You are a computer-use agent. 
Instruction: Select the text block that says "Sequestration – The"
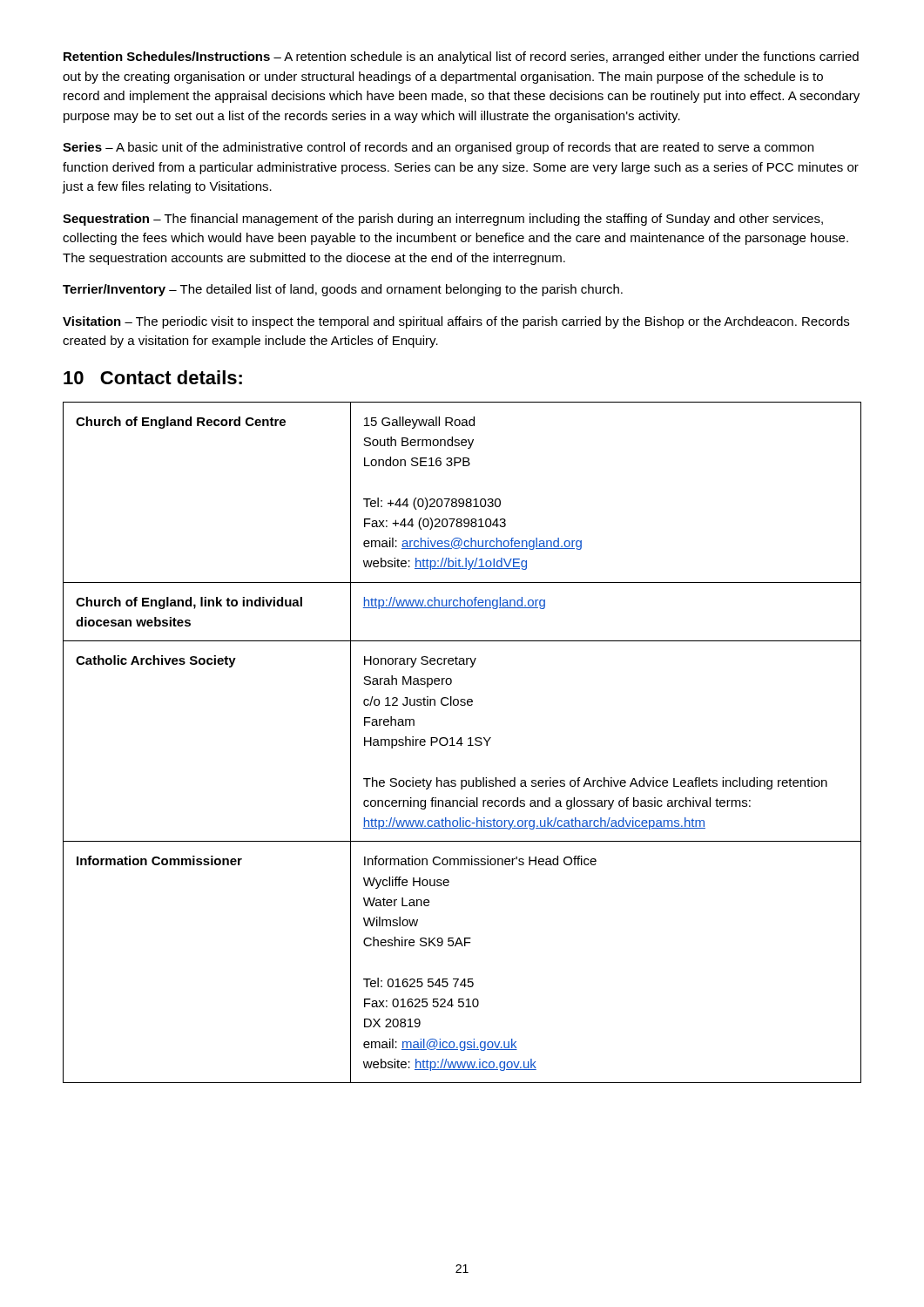(x=456, y=237)
